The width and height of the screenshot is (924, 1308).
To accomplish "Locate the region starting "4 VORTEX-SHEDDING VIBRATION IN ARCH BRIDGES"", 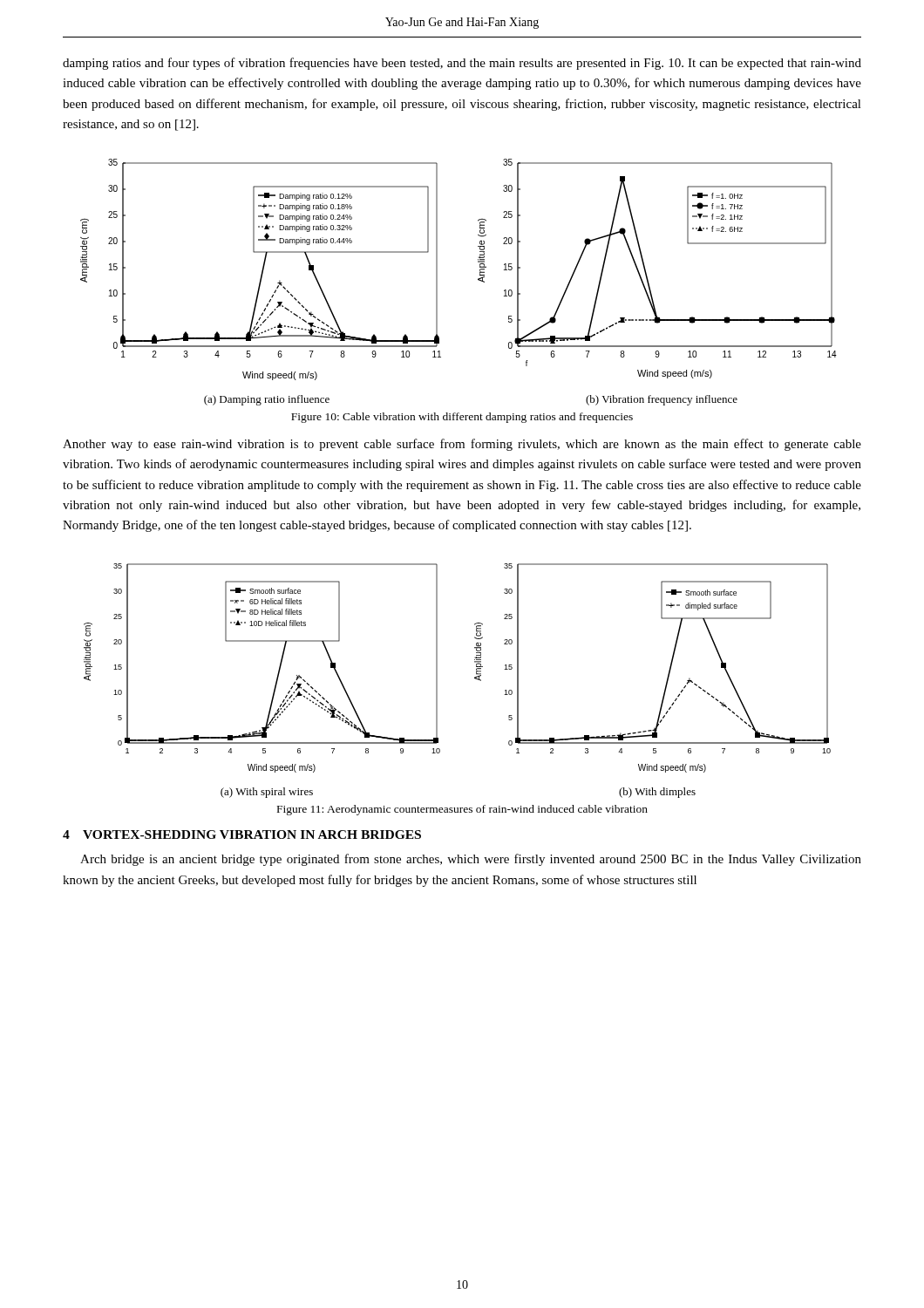I will (242, 834).
